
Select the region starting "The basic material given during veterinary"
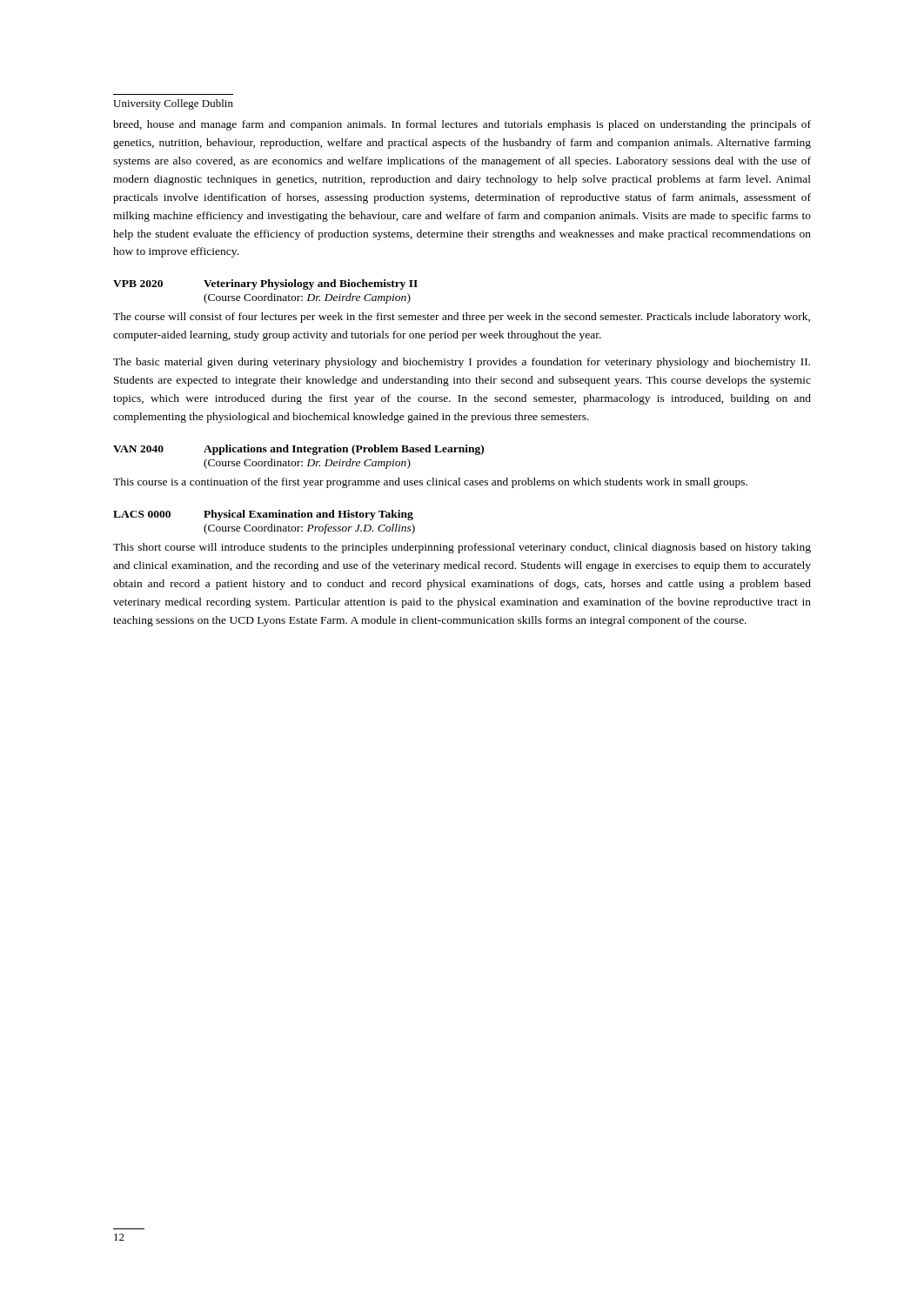pyautogui.click(x=462, y=389)
